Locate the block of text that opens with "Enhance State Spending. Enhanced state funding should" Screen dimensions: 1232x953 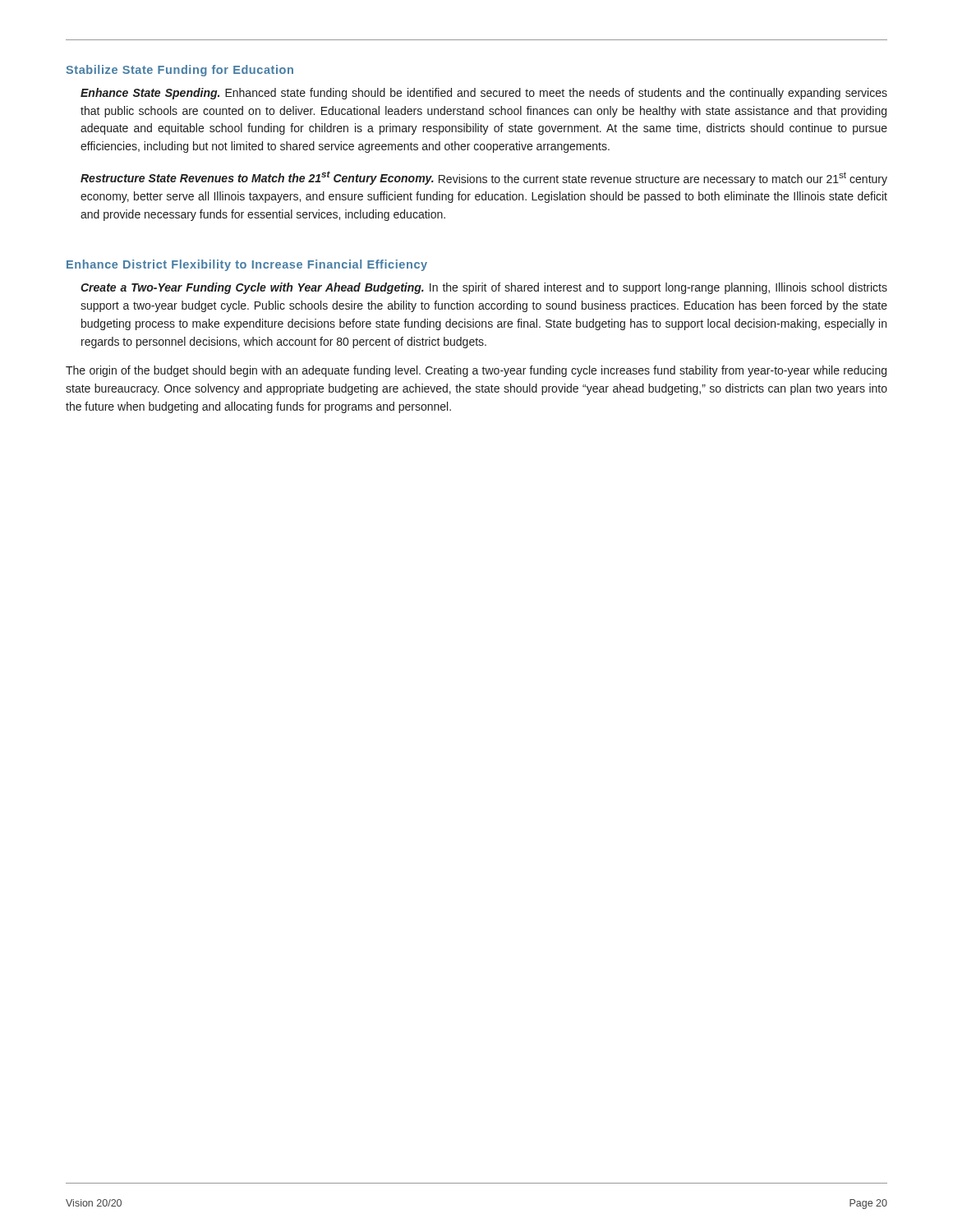pos(484,120)
